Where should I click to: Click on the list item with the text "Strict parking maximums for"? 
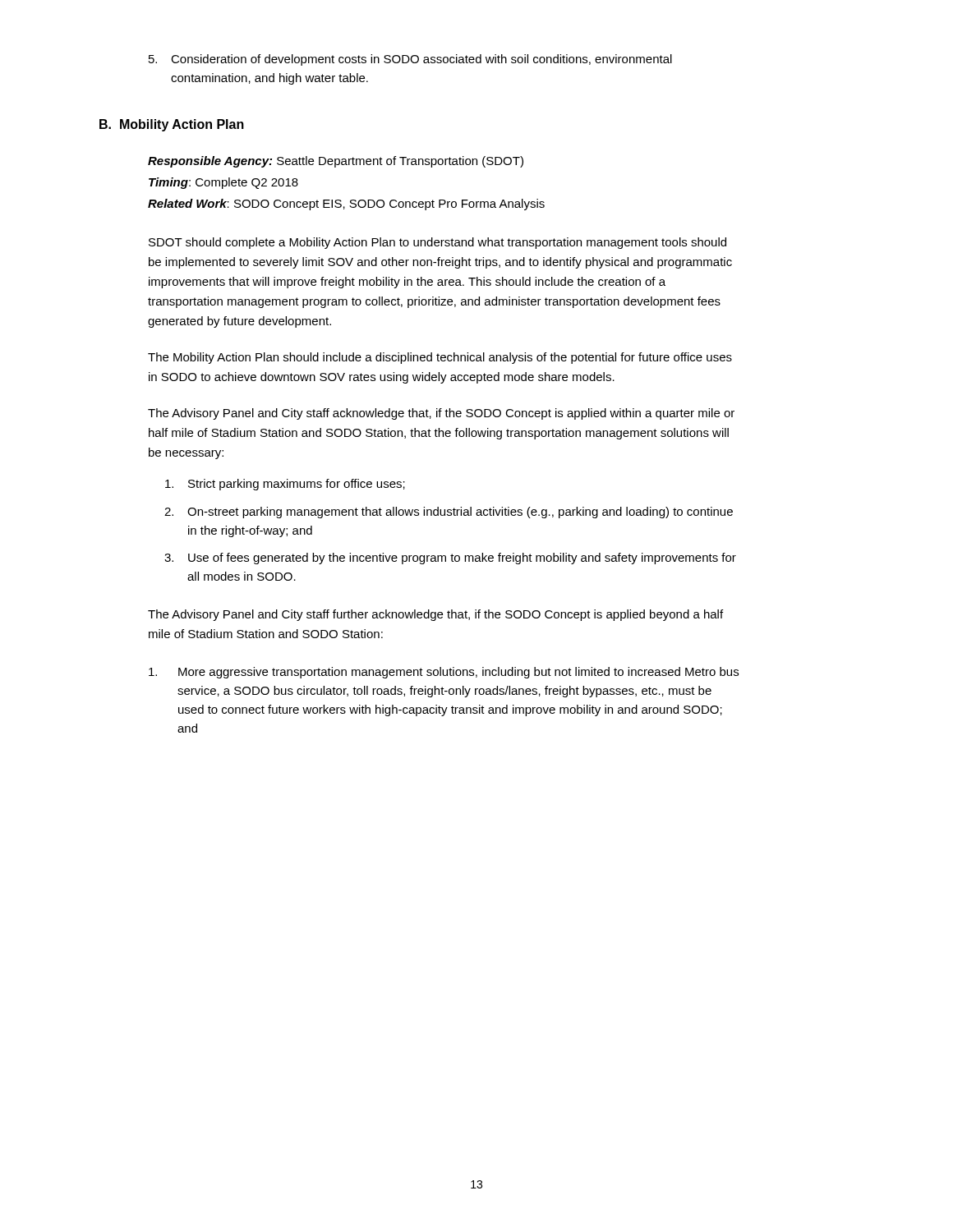(x=285, y=485)
